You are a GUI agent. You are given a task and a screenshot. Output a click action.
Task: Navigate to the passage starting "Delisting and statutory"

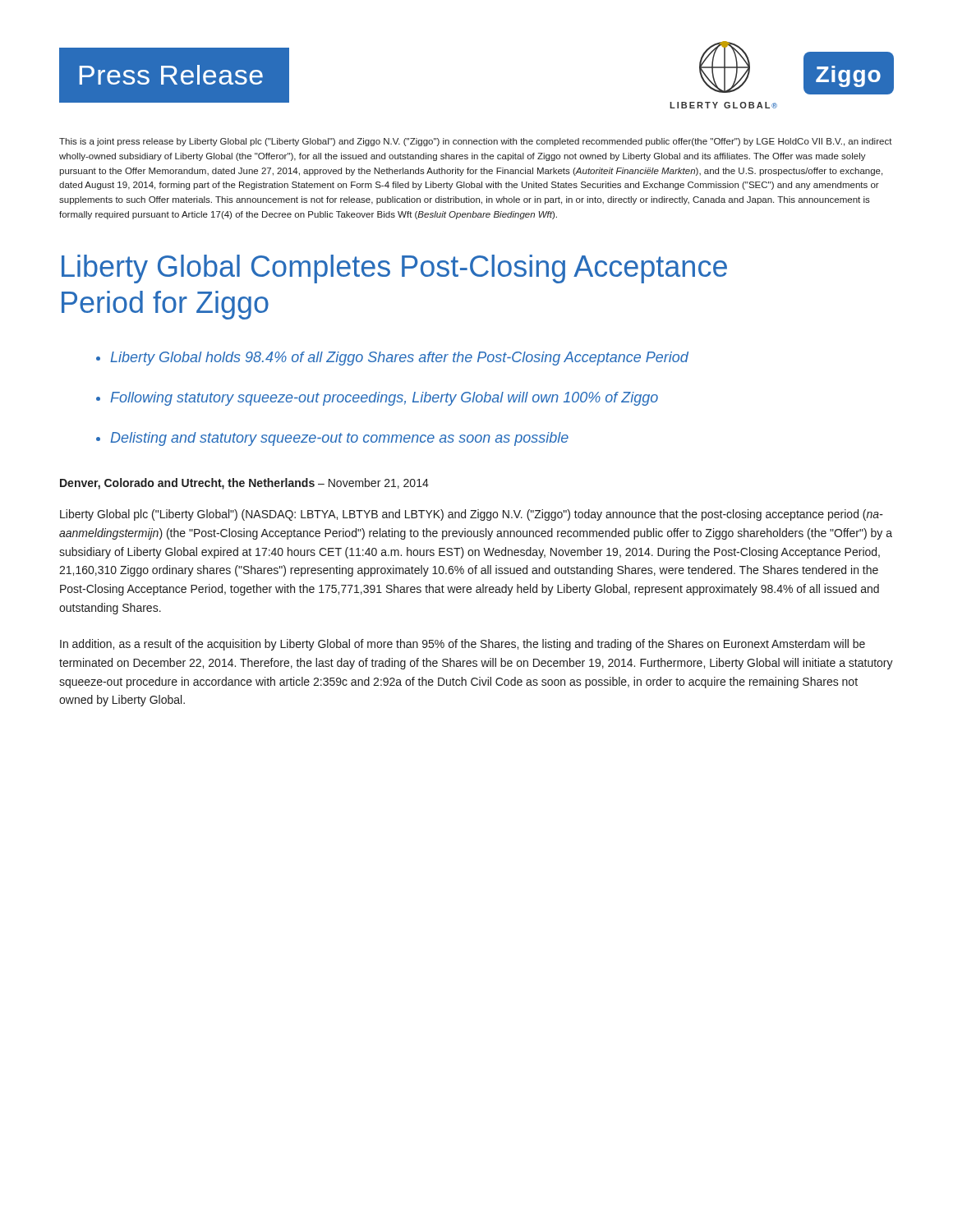339,438
